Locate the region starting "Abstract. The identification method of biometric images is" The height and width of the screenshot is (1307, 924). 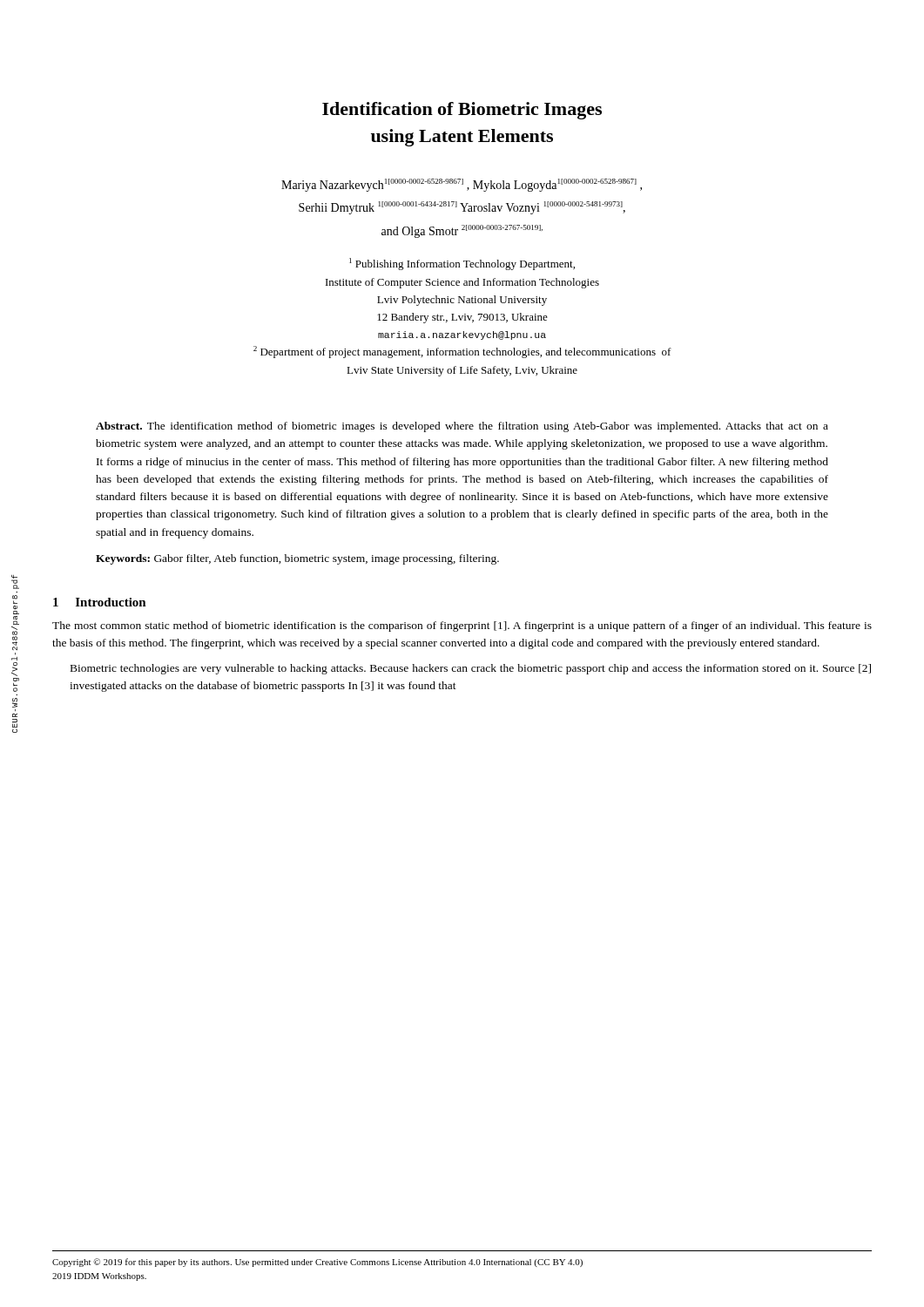tap(462, 492)
